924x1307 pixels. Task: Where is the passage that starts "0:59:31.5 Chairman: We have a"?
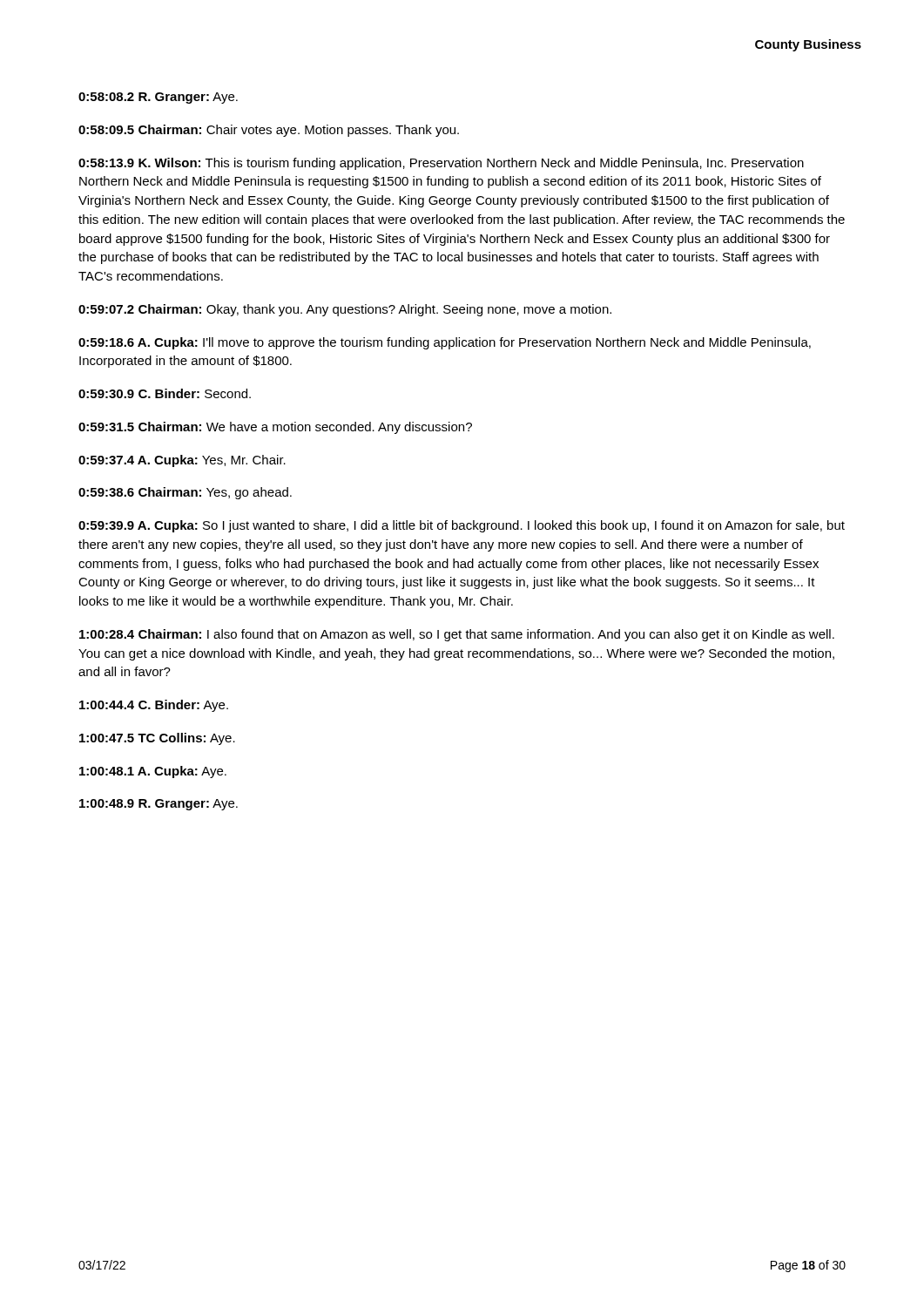pos(275,426)
